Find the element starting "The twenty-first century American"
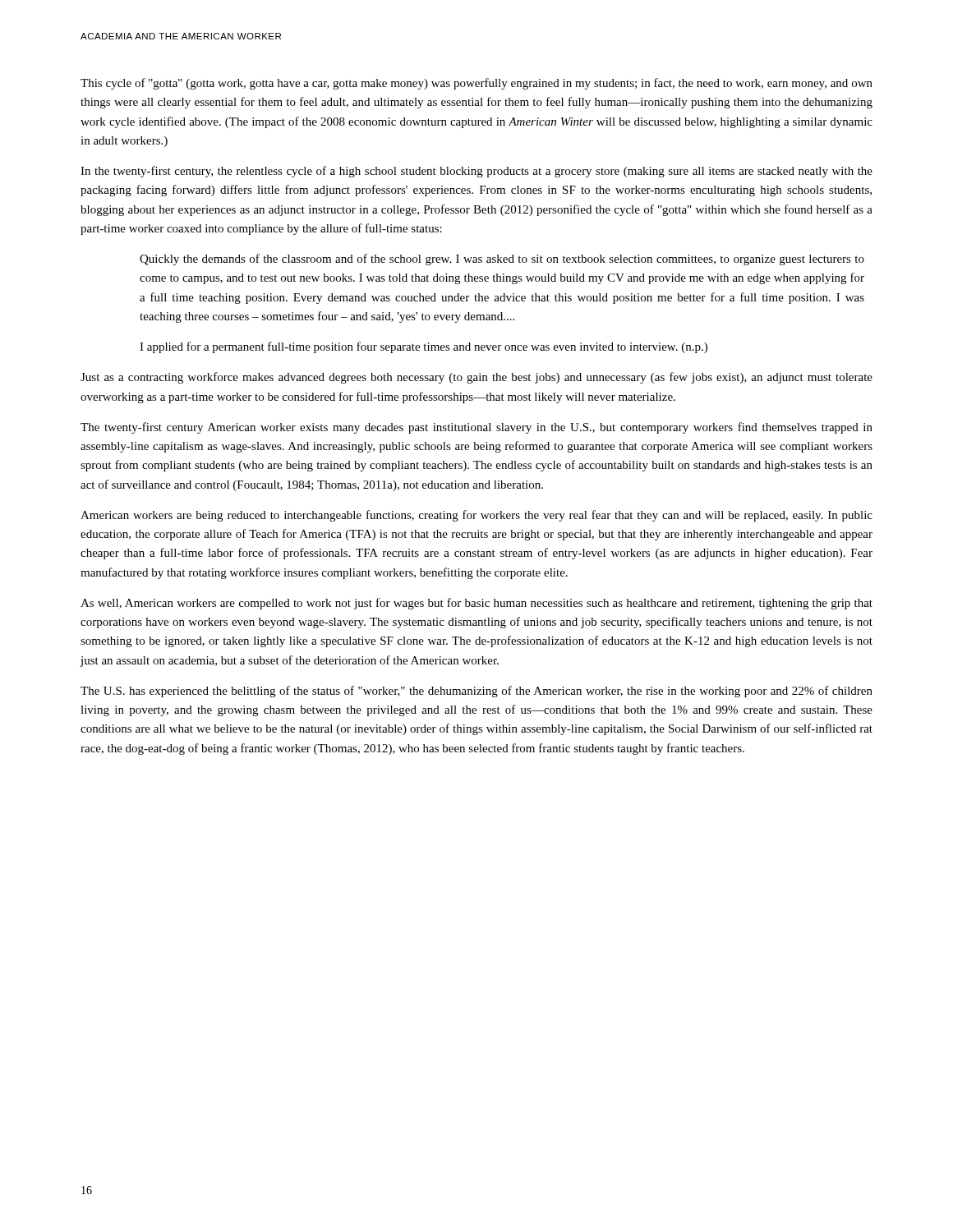This screenshot has width=953, height=1232. click(x=476, y=456)
